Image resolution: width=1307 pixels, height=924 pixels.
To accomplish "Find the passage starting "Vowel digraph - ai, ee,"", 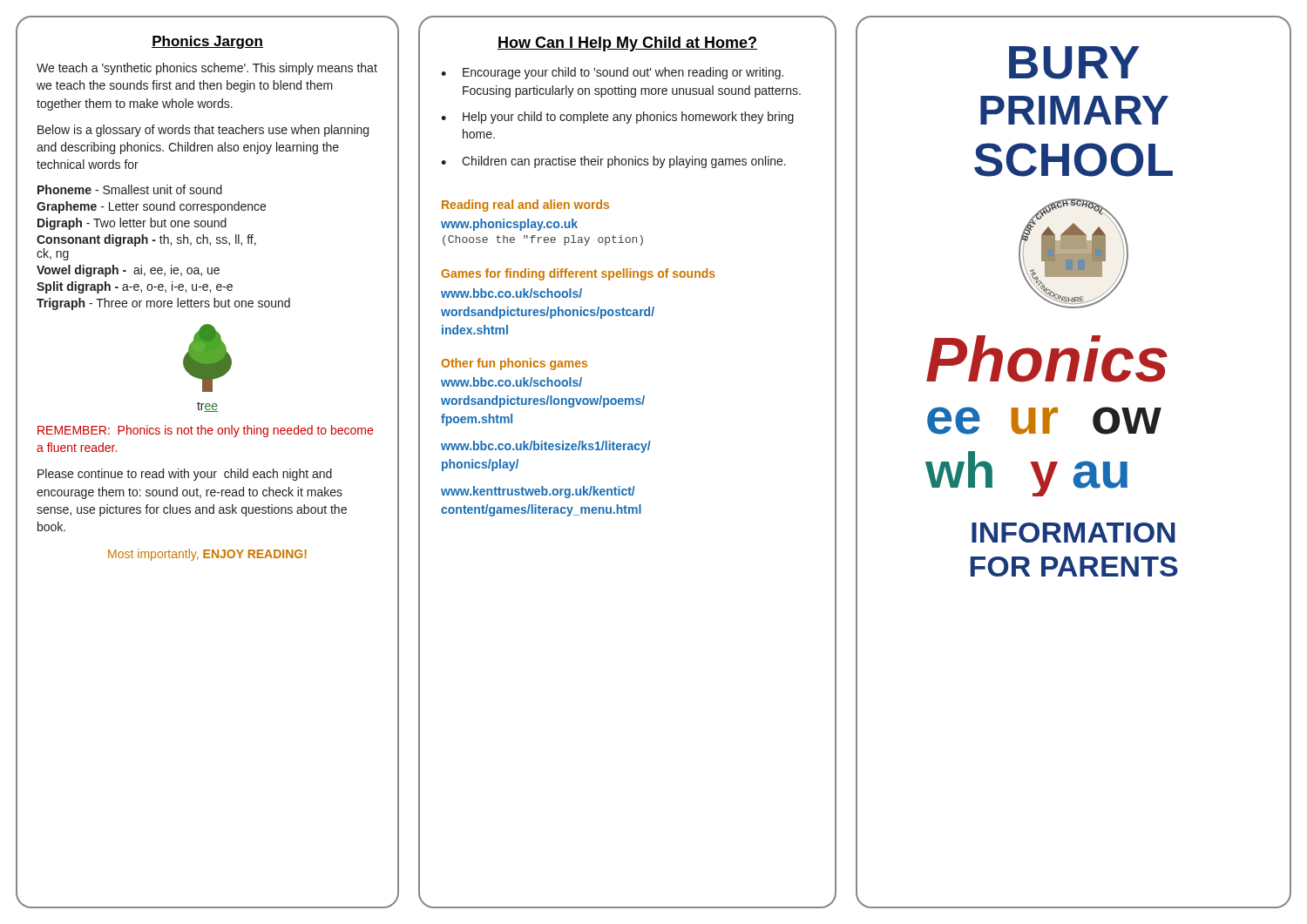I will (x=128, y=270).
